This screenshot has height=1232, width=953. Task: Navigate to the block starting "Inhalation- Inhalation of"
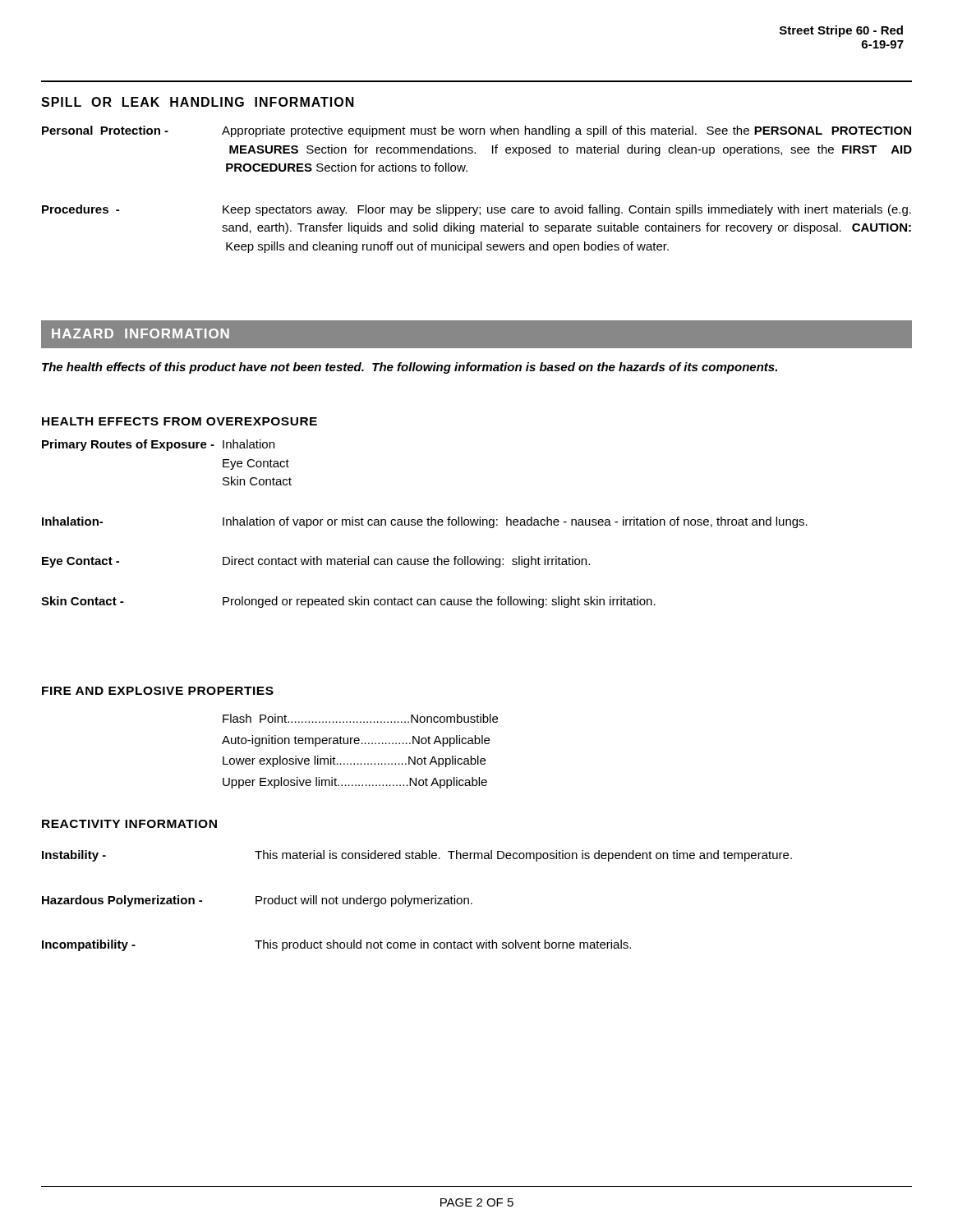click(476, 521)
